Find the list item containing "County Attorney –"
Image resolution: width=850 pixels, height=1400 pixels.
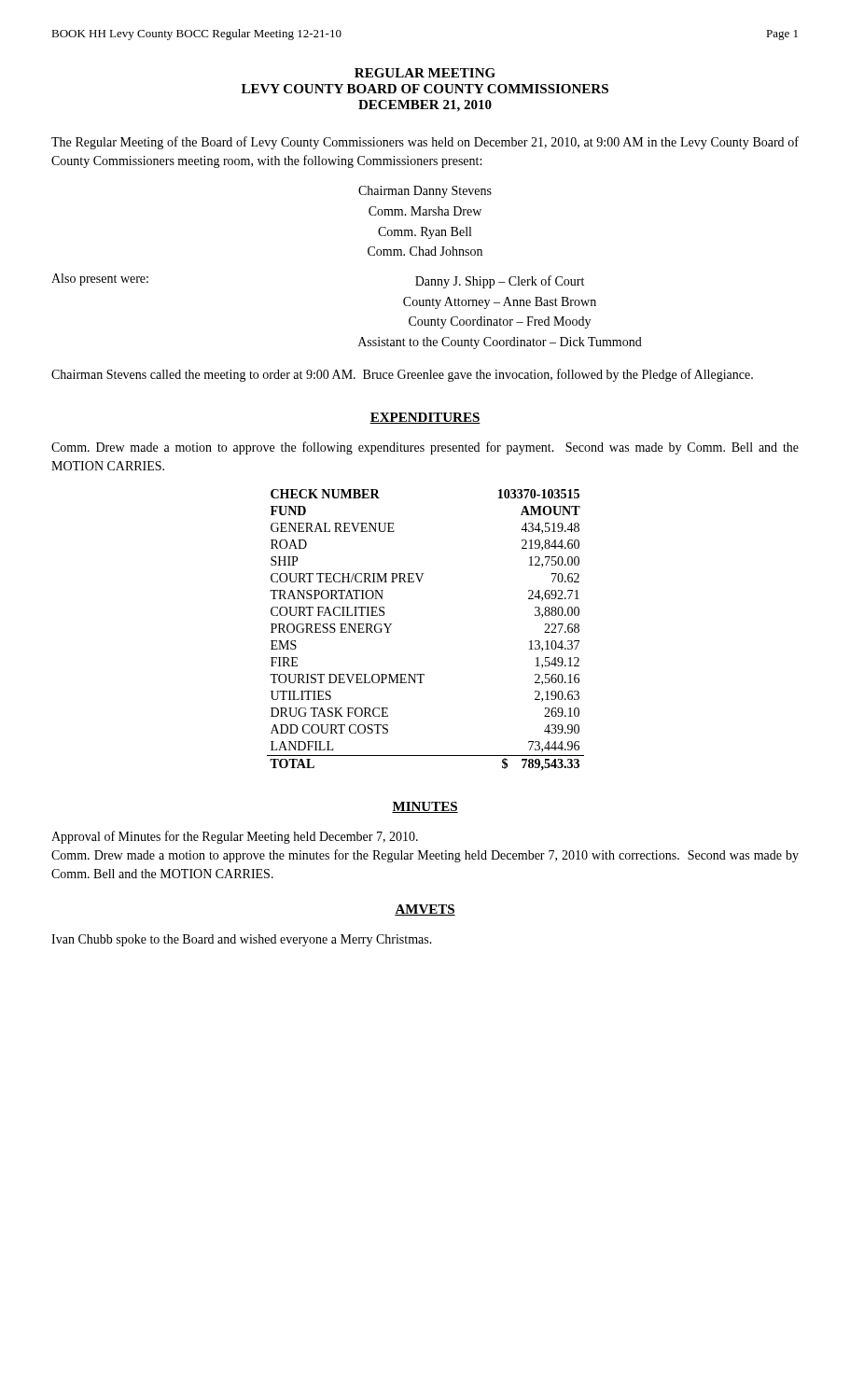click(500, 302)
